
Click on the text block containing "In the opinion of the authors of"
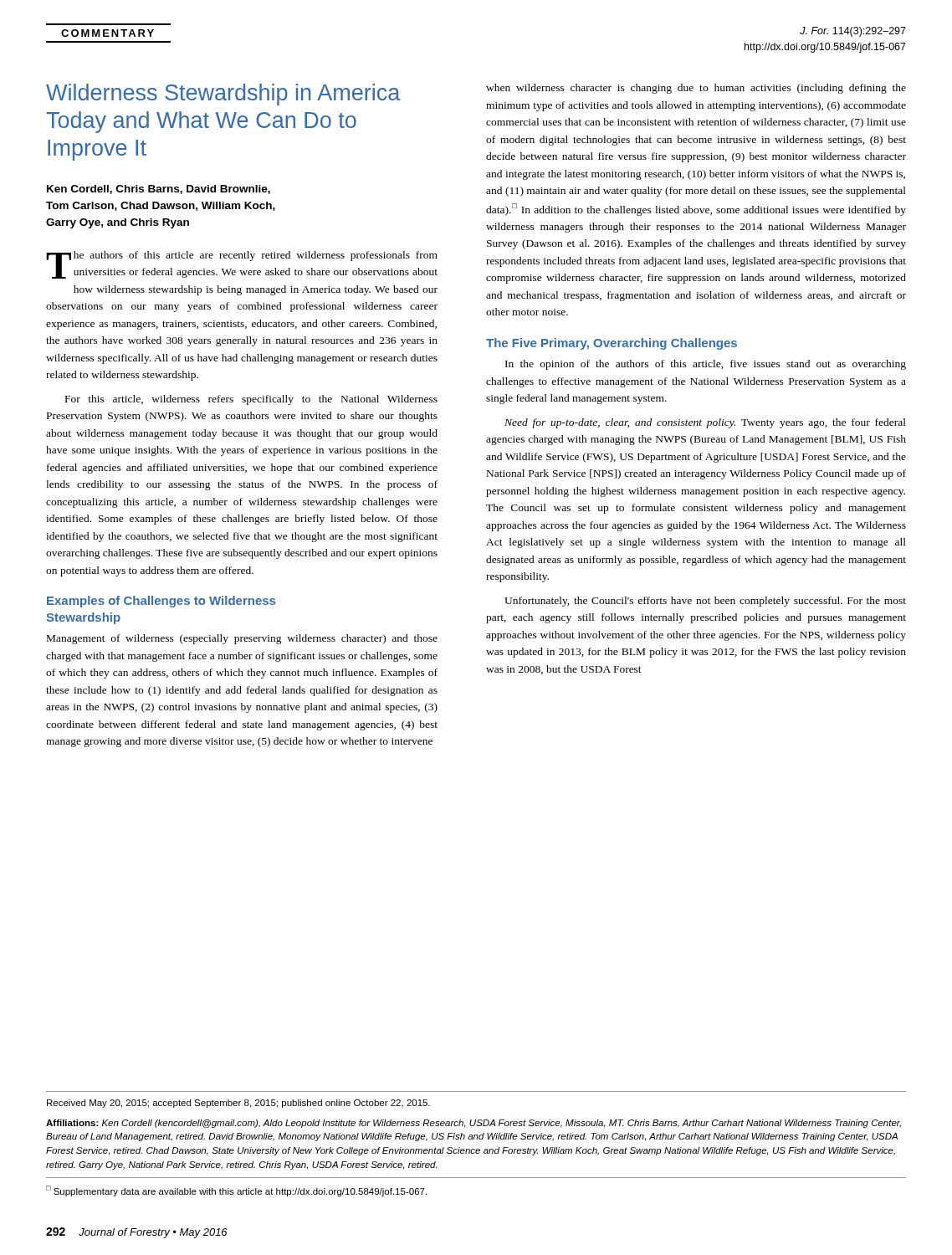click(x=696, y=517)
